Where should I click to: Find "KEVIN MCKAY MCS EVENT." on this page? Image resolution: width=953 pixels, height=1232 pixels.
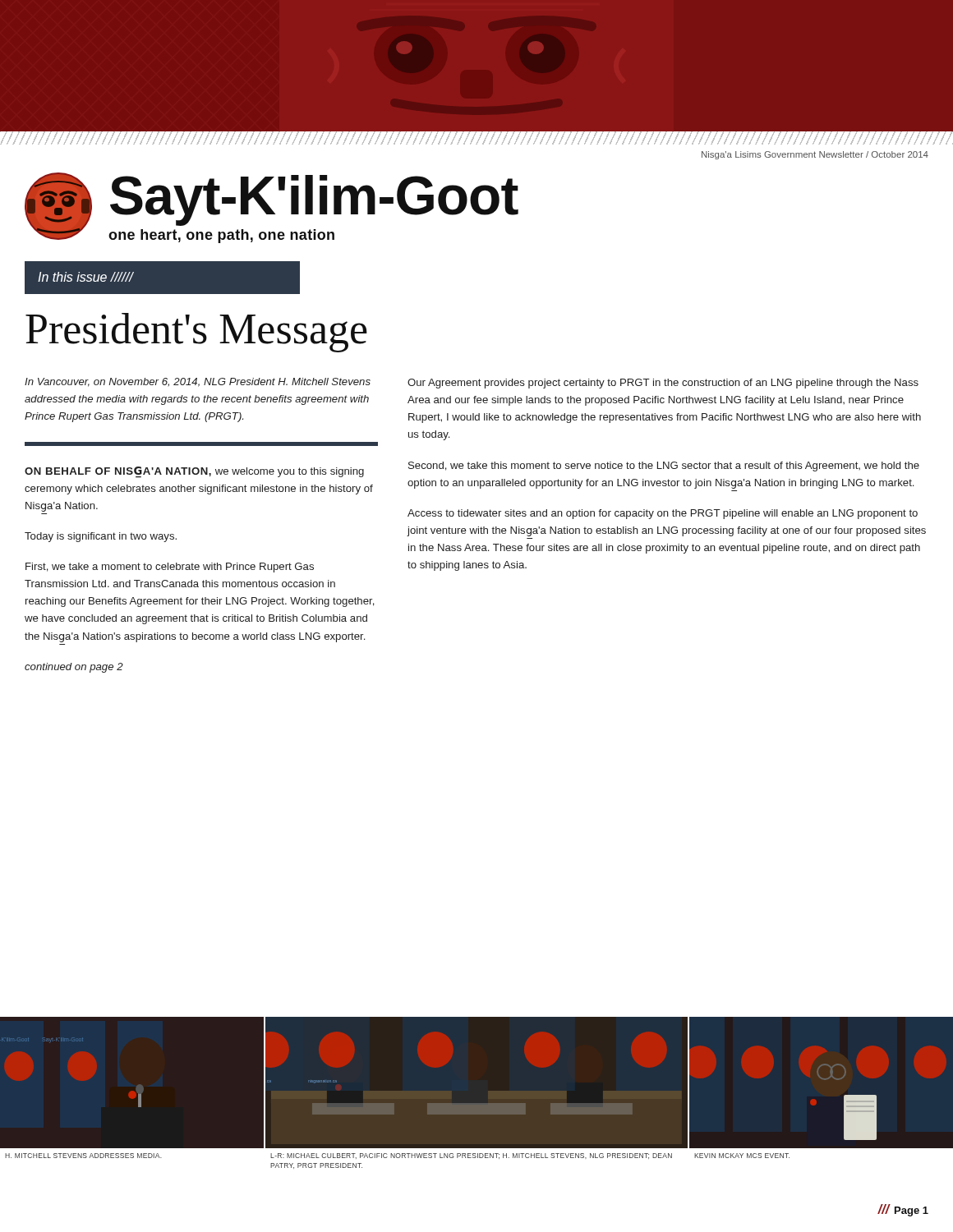(742, 1156)
